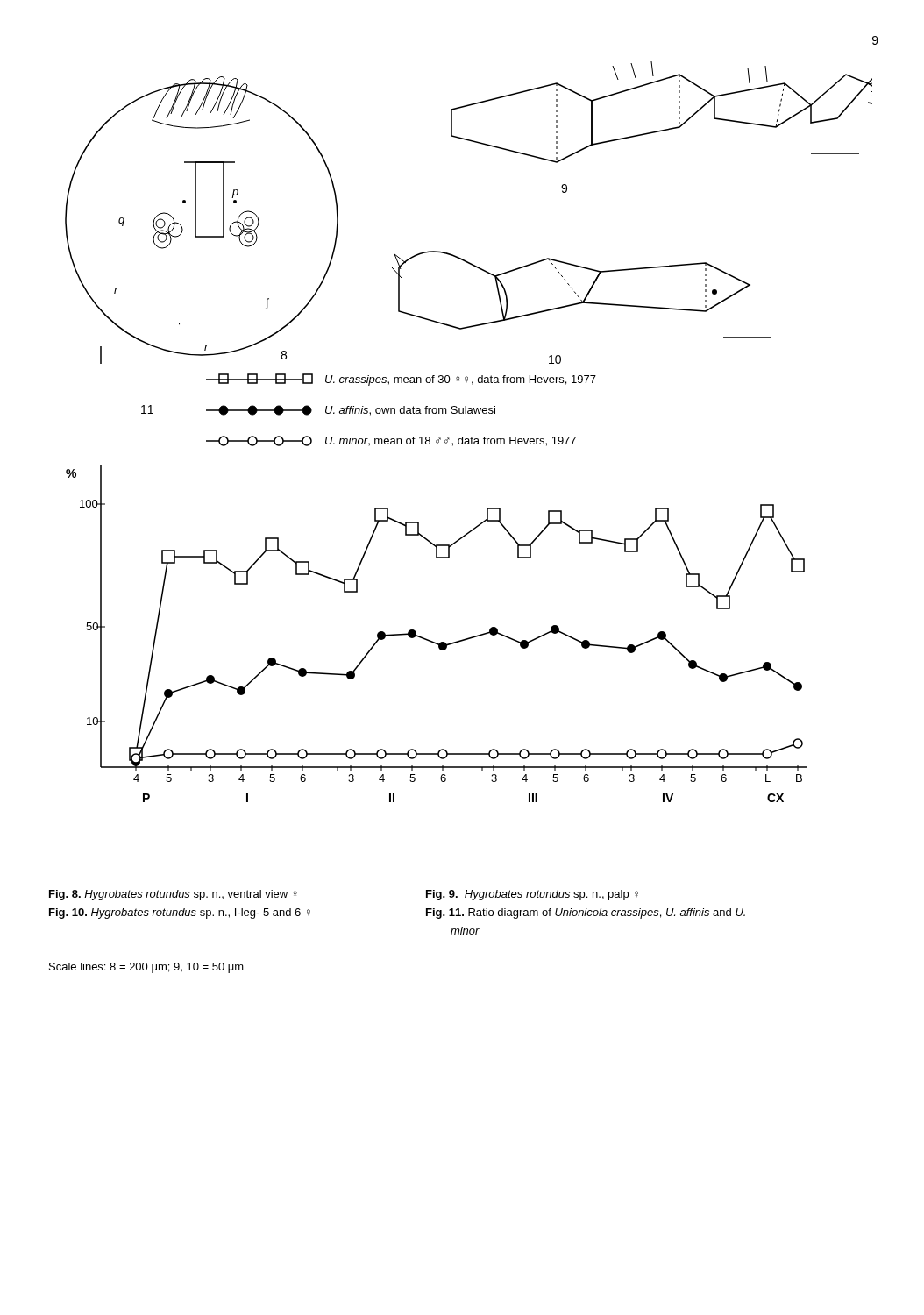Select the line chart
This screenshot has height=1315, width=924.
click(x=434, y=596)
